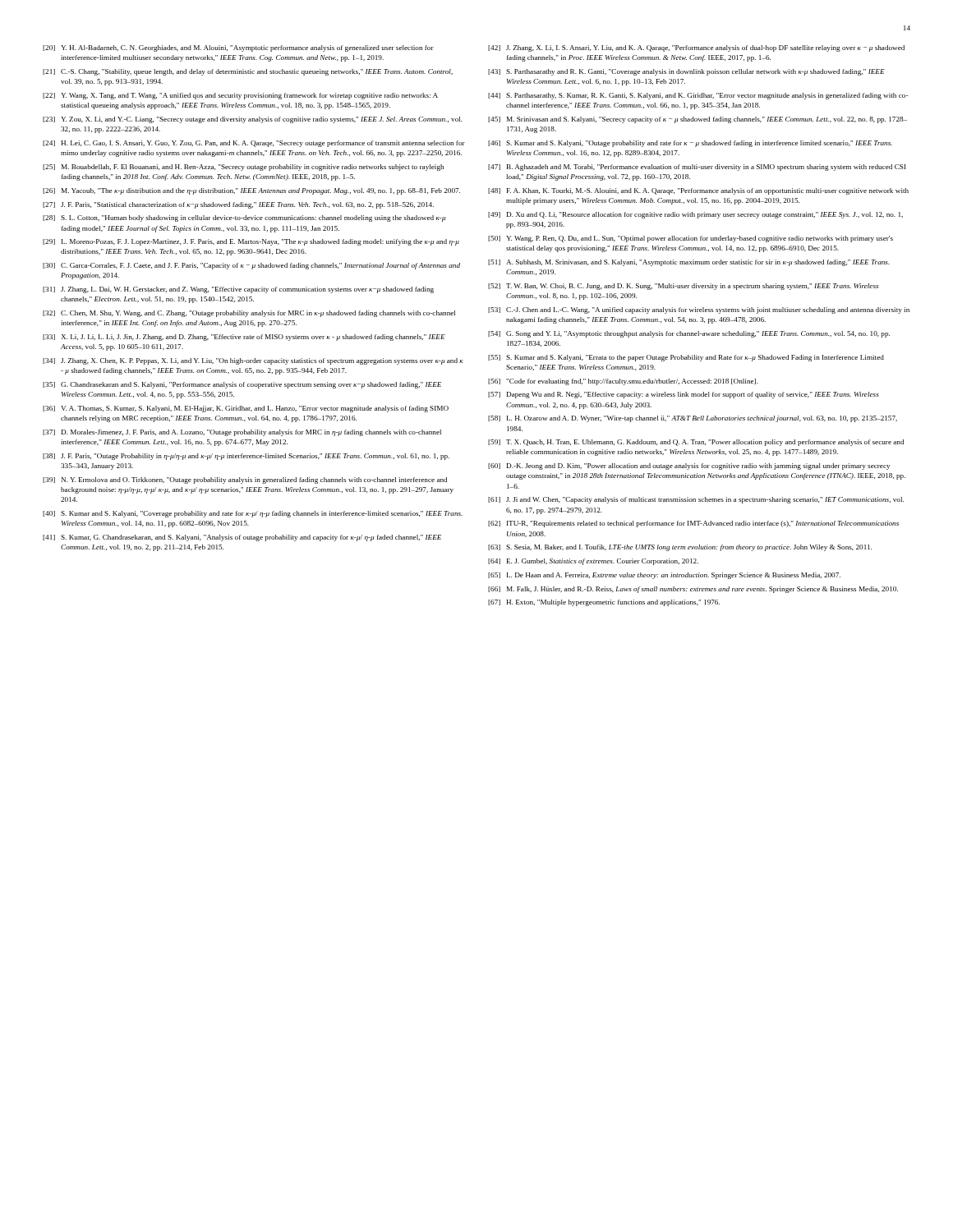953x1232 pixels.
Task: Click on the list item containing "[31] J. Zhang, L. Dai, W."
Action: (x=254, y=294)
